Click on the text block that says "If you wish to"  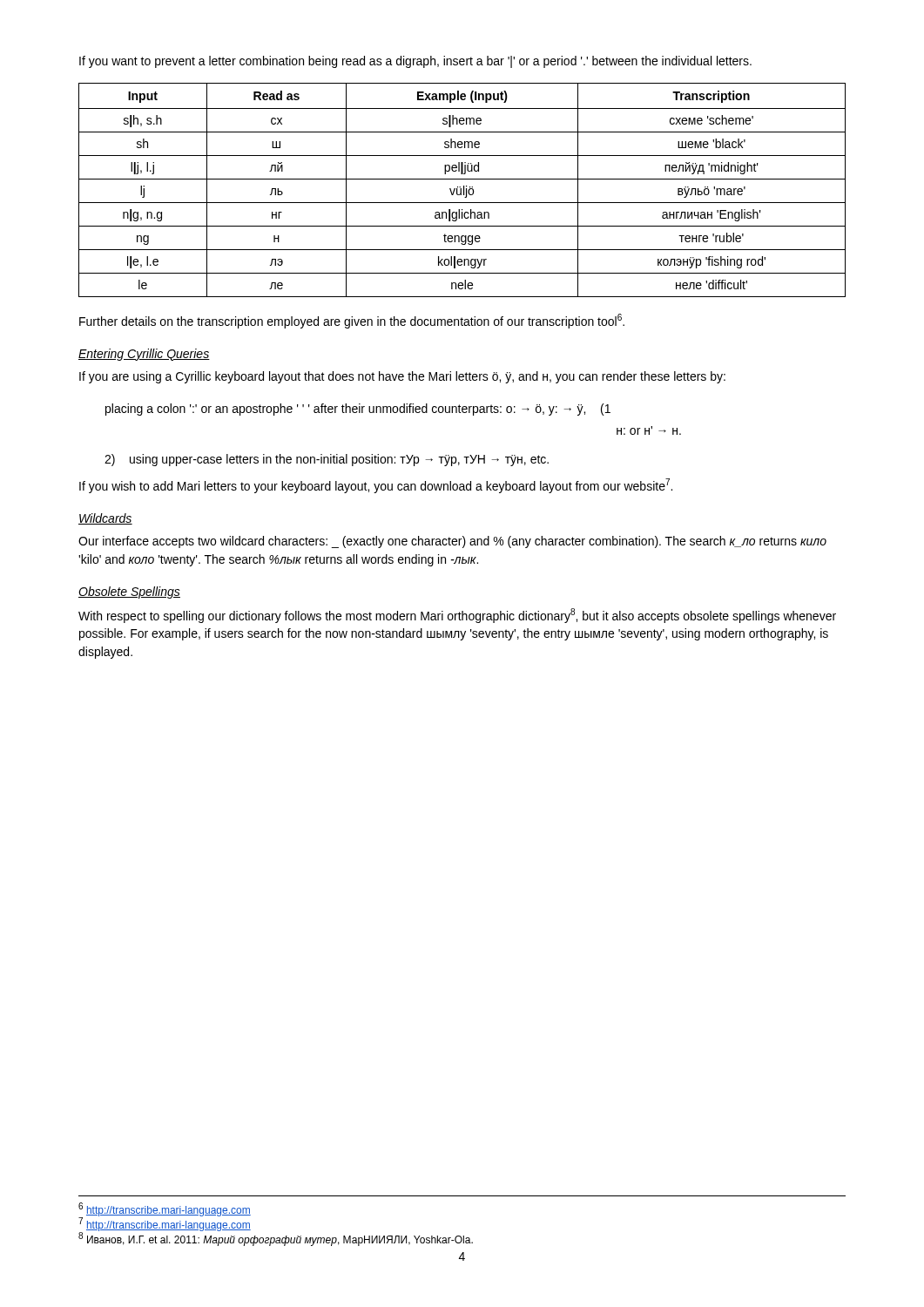[x=376, y=485]
